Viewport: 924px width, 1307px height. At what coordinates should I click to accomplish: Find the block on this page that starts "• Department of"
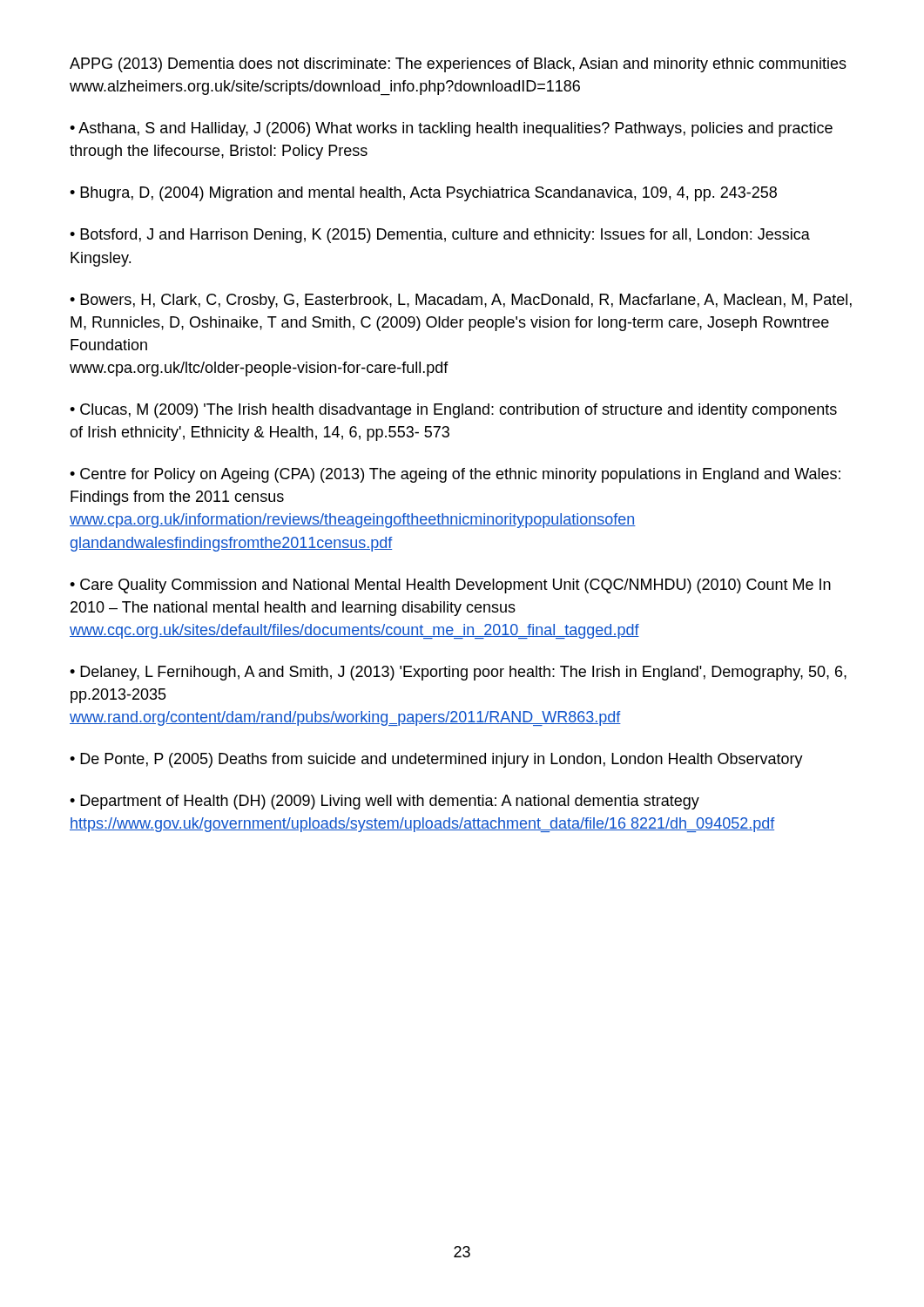[x=422, y=812]
